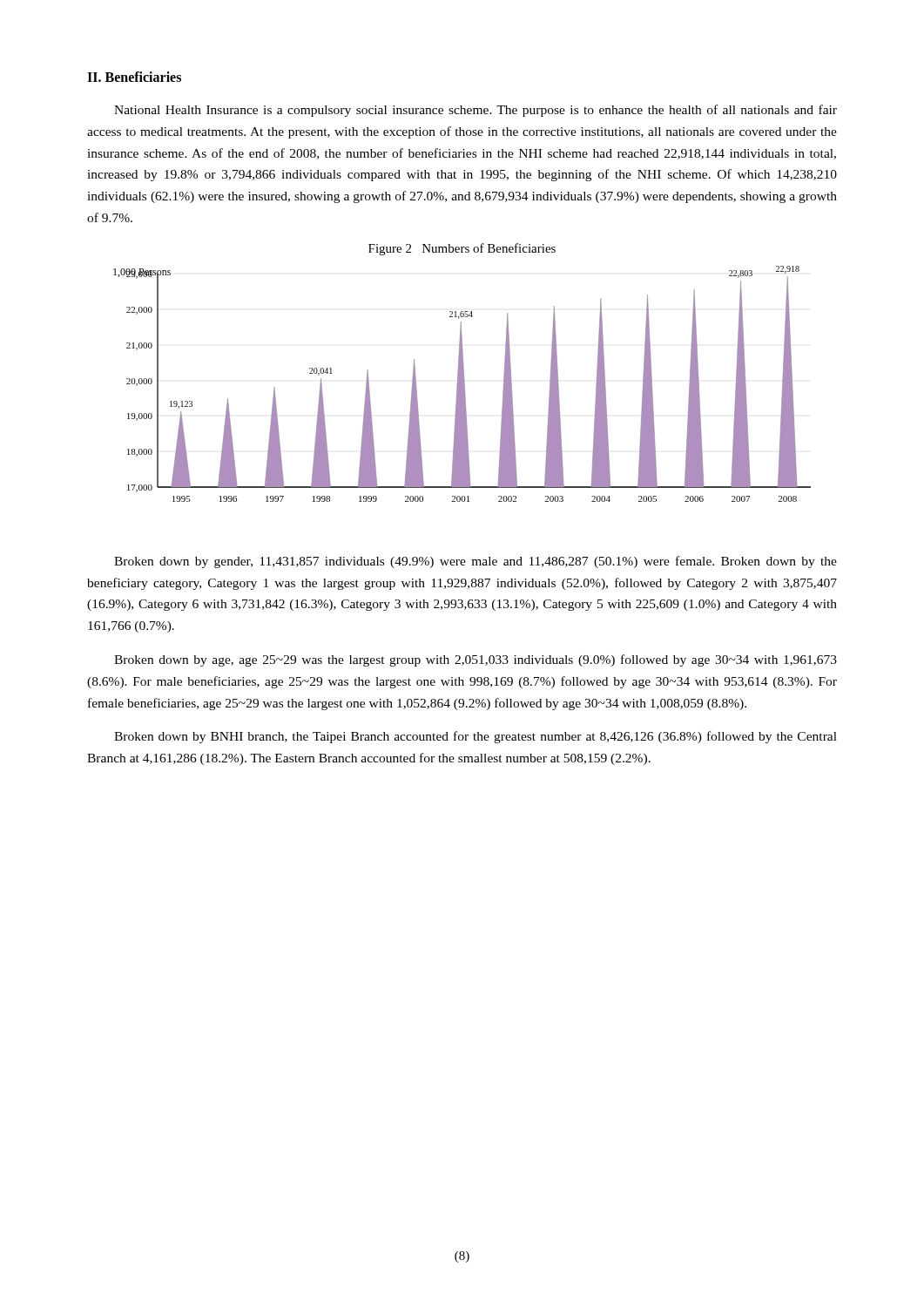Viewport: 924px width, 1307px height.
Task: Select the text block that says "Broken down by gender,"
Action: [462, 593]
